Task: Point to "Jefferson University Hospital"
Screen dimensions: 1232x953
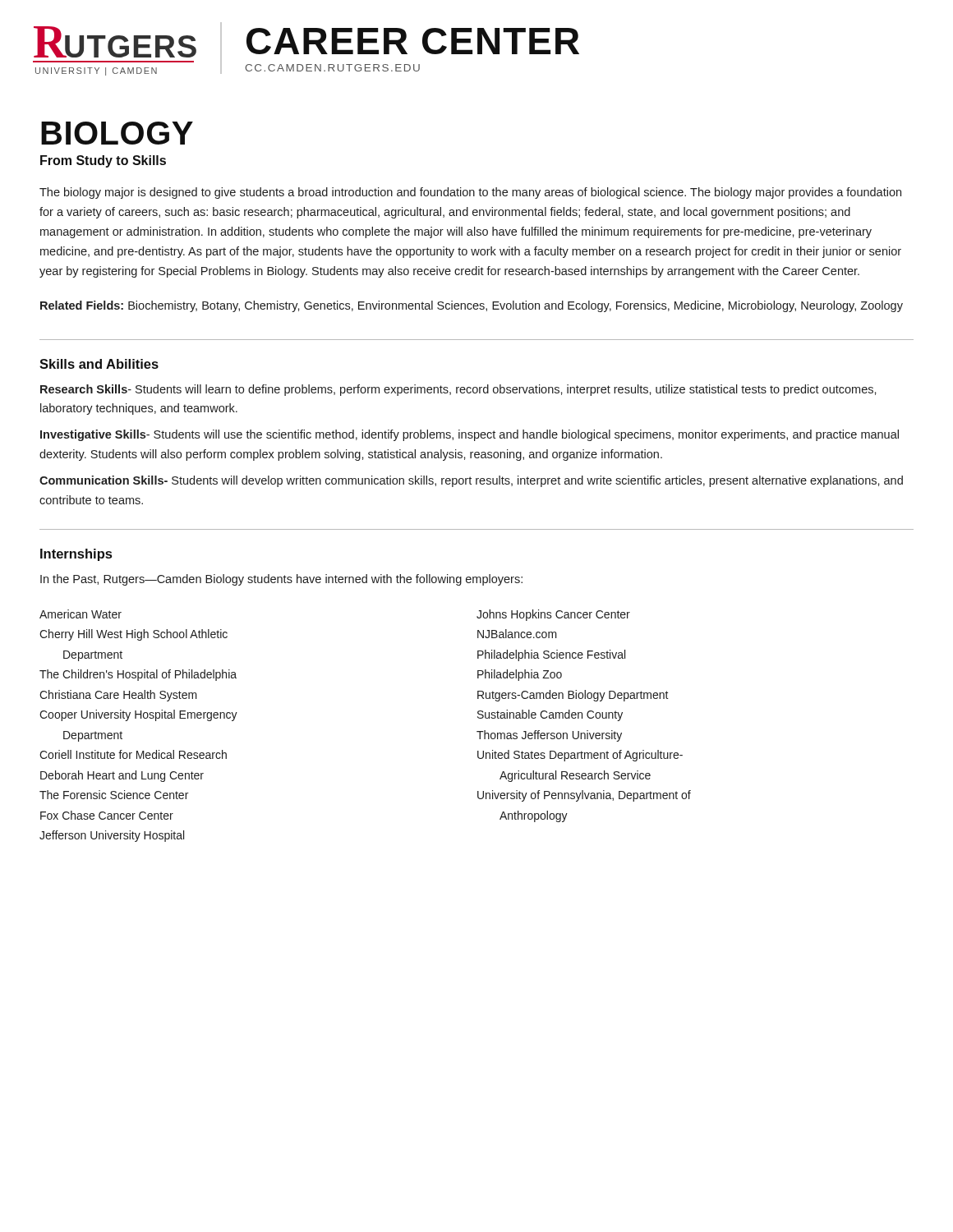Action: pyautogui.click(x=112, y=836)
